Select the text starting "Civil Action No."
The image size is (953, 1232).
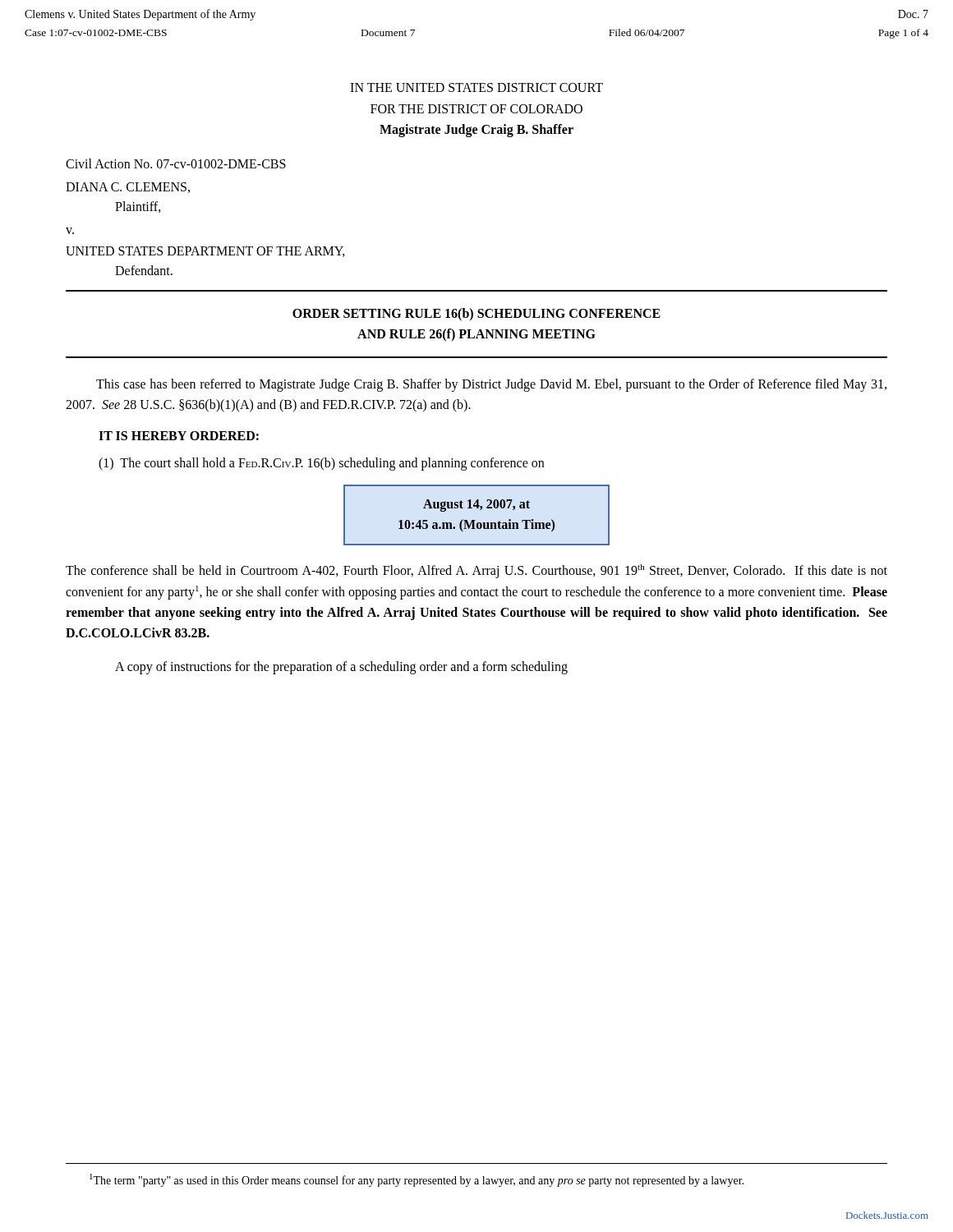(x=176, y=164)
